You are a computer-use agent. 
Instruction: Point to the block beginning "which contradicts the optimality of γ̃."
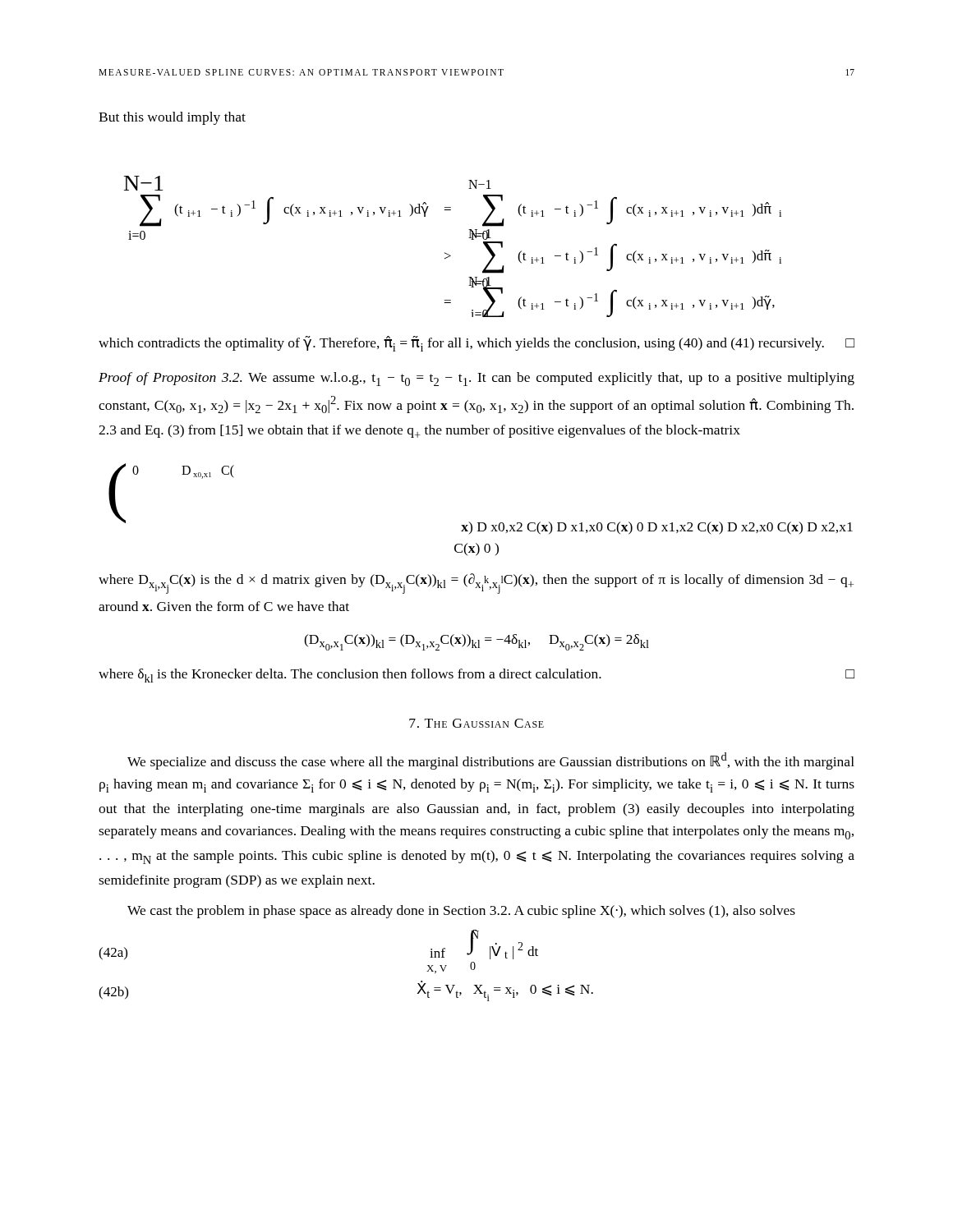[476, 343]
